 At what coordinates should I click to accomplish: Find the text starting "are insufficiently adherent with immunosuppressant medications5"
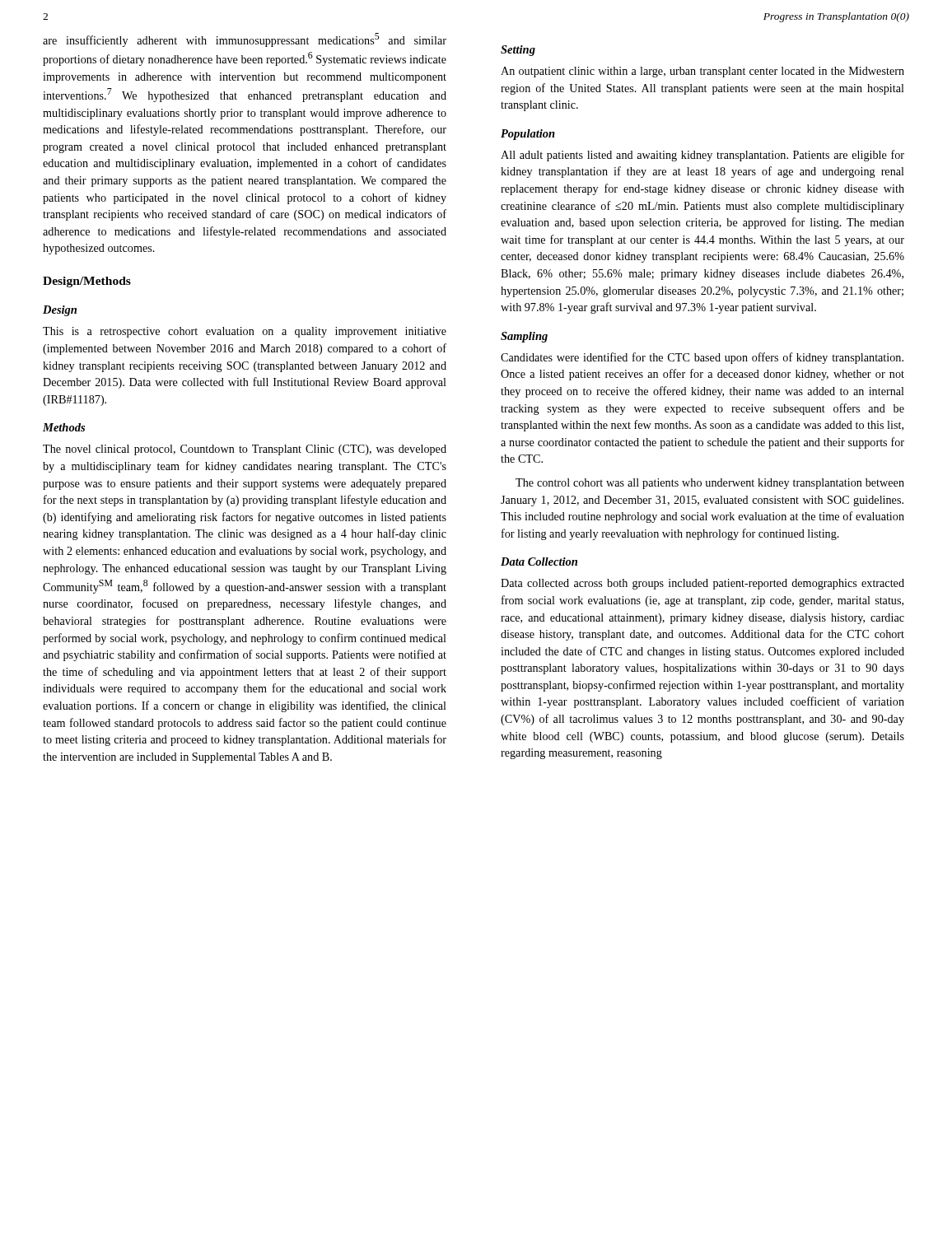pyautogui.click(x=245, y=143)
